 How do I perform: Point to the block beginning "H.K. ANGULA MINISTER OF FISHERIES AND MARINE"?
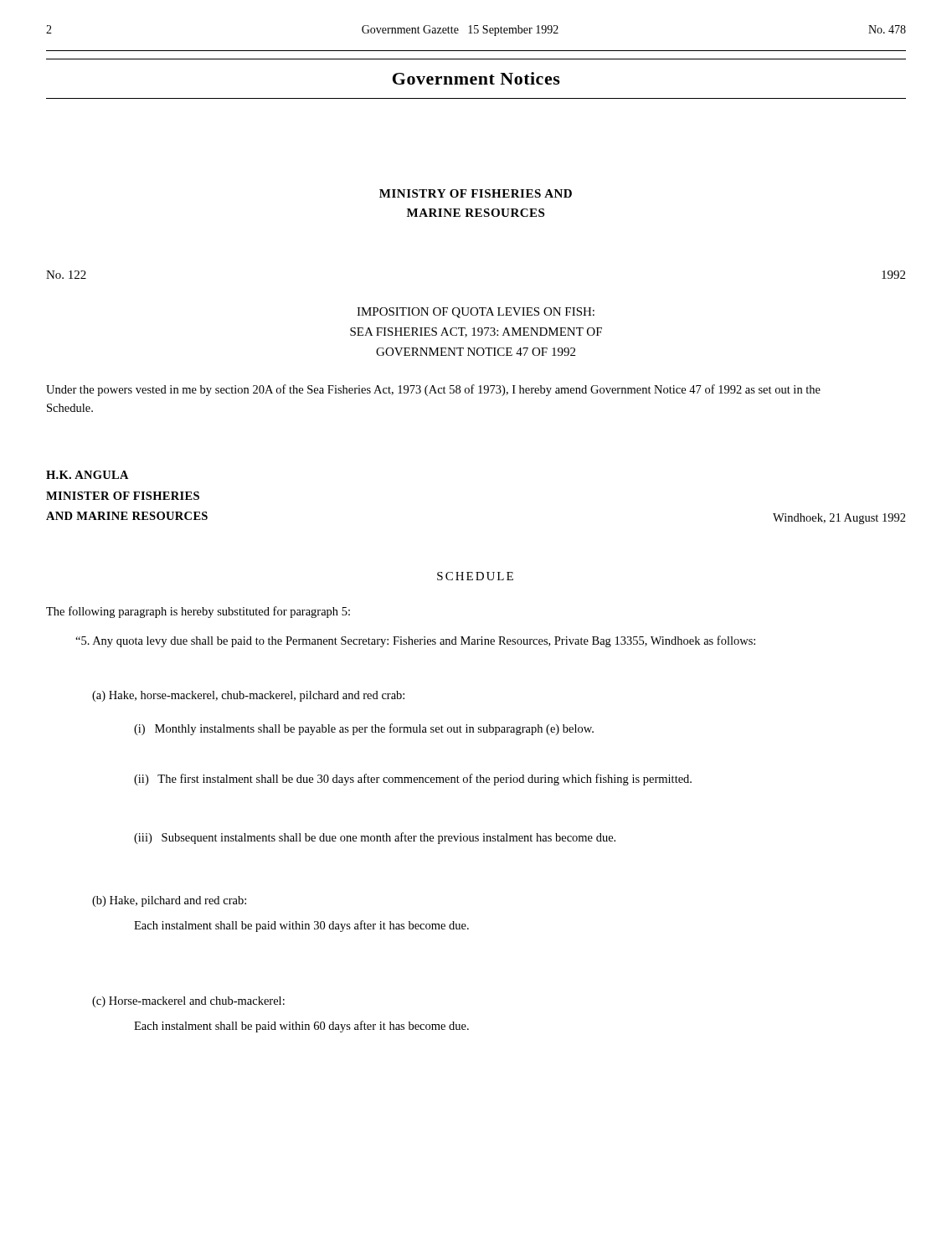pyautogui.click(x=127, y=495)
